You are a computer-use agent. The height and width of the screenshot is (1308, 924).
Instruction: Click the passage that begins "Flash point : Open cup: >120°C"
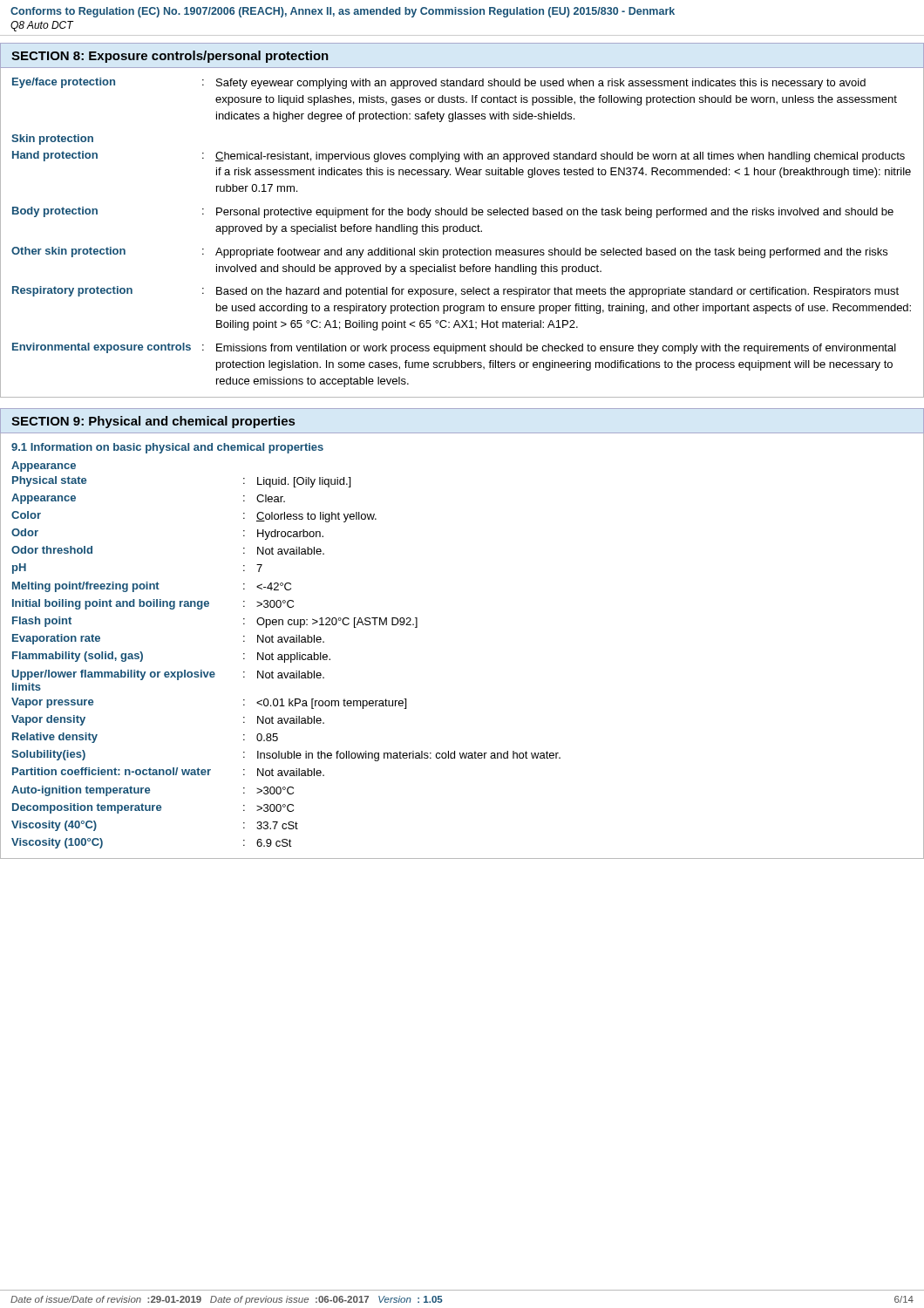pyautogui.click(x=36, y=622)
